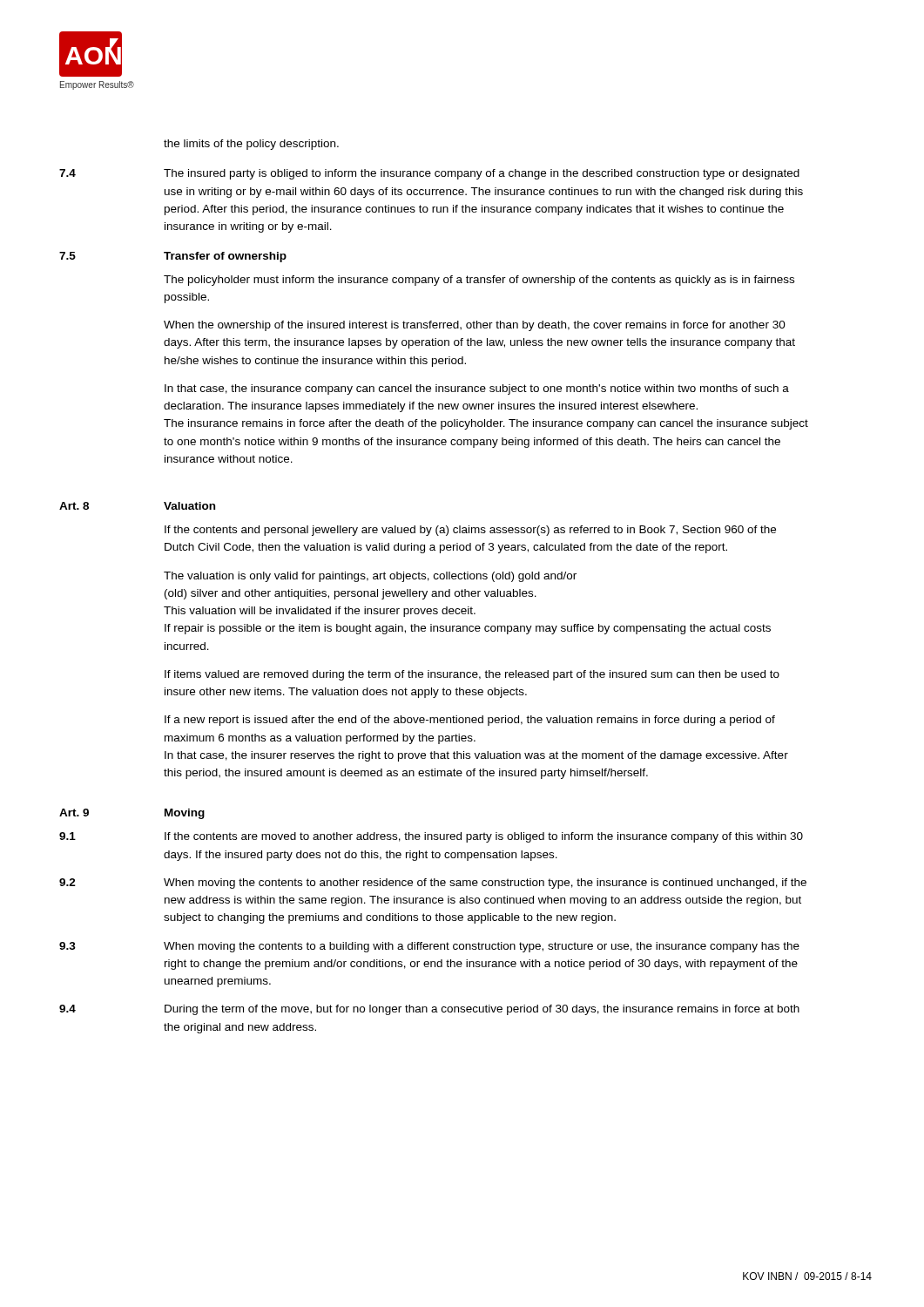Locate the block of text that opens with "If a new report is issued"
Image resolution: width=924 pixels, height=1307 pixels.
click(476, 746)
